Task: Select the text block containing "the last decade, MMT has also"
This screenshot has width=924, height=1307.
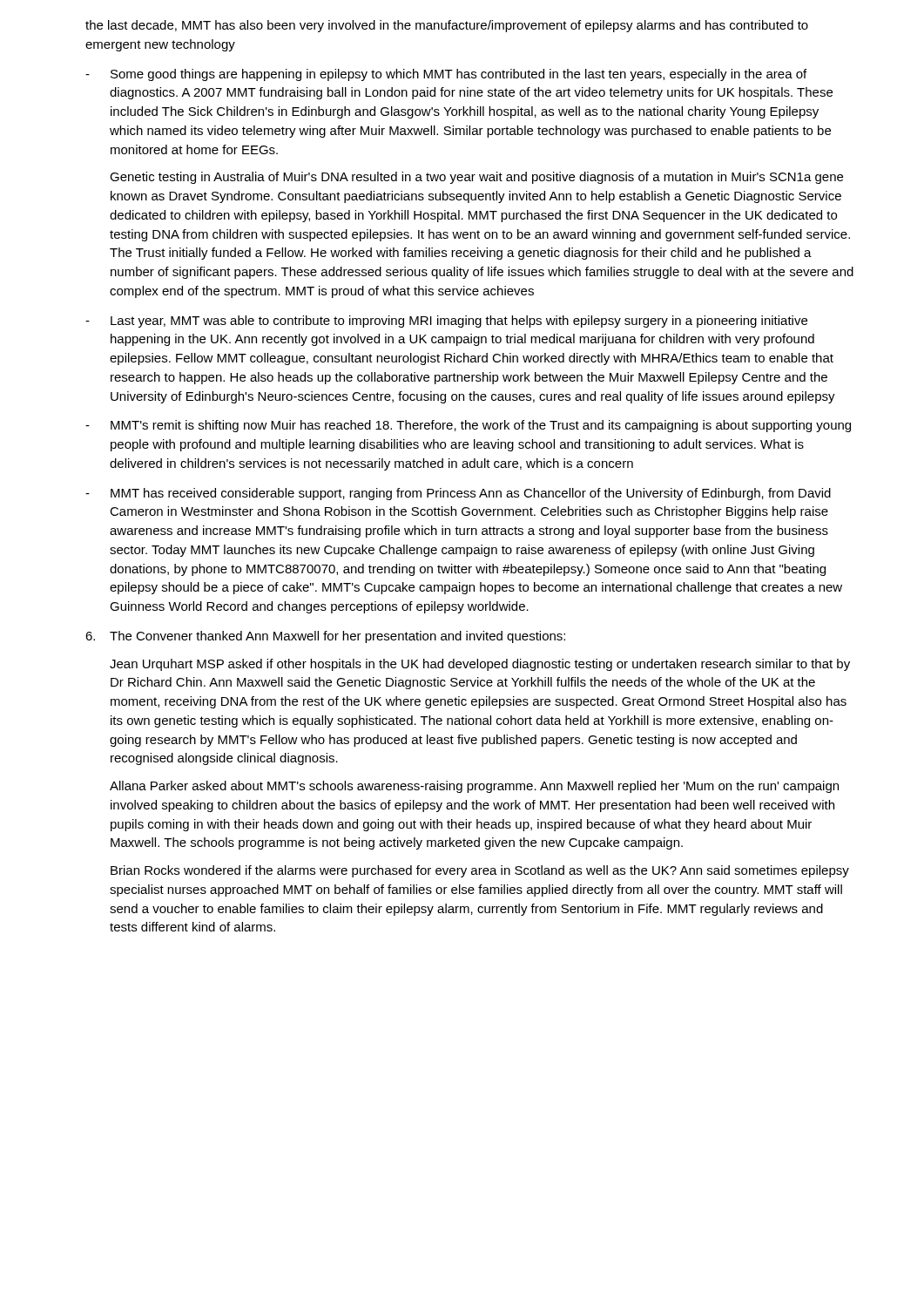Action: click(470, 35)
